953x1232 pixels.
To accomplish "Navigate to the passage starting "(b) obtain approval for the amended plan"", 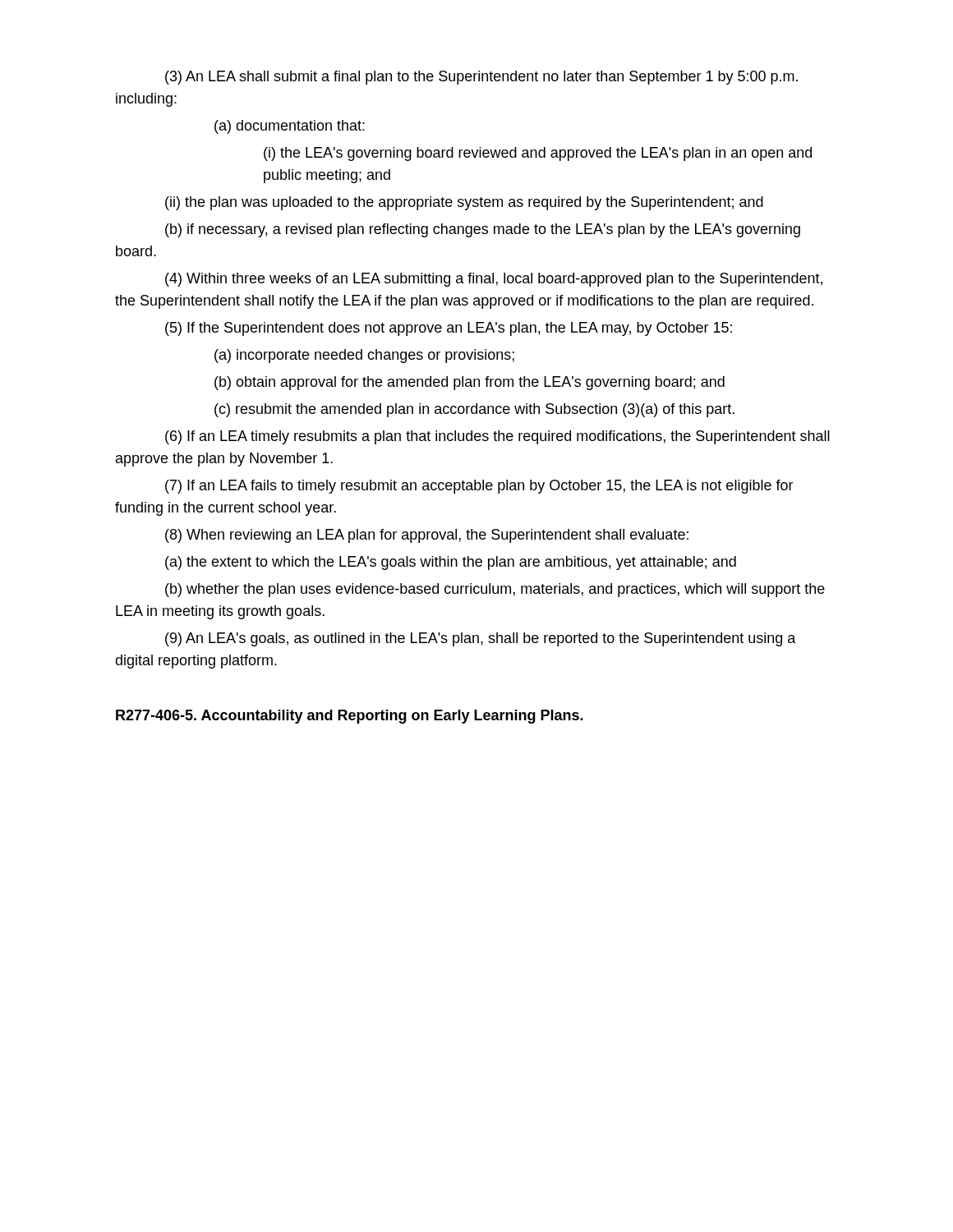I will tap(476, 382).
